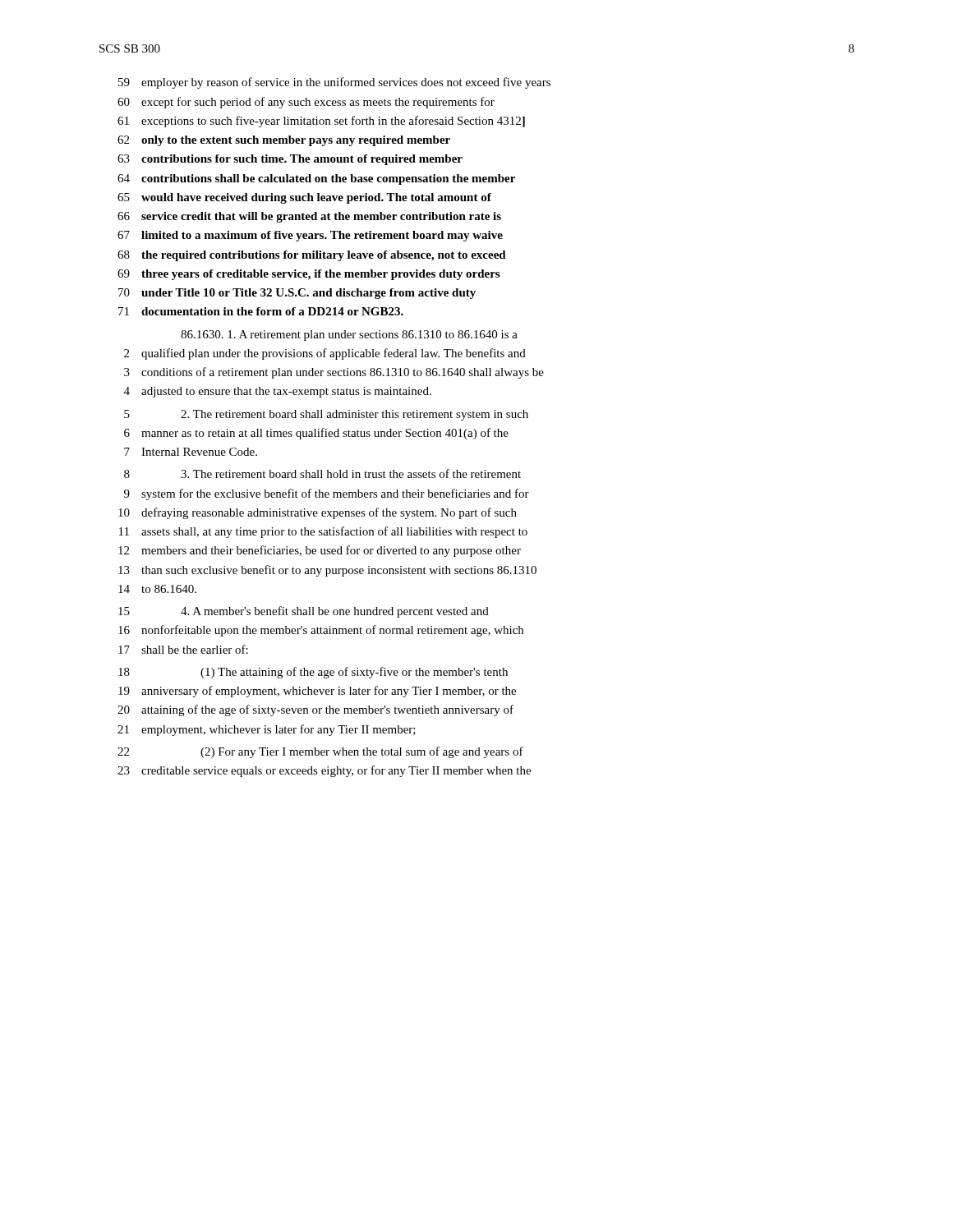The height and width of the screenshot is (1232, 953).
Task: Point to the passage starting "15 4. A member's benefit shall be one"
Action: point(476,631)
